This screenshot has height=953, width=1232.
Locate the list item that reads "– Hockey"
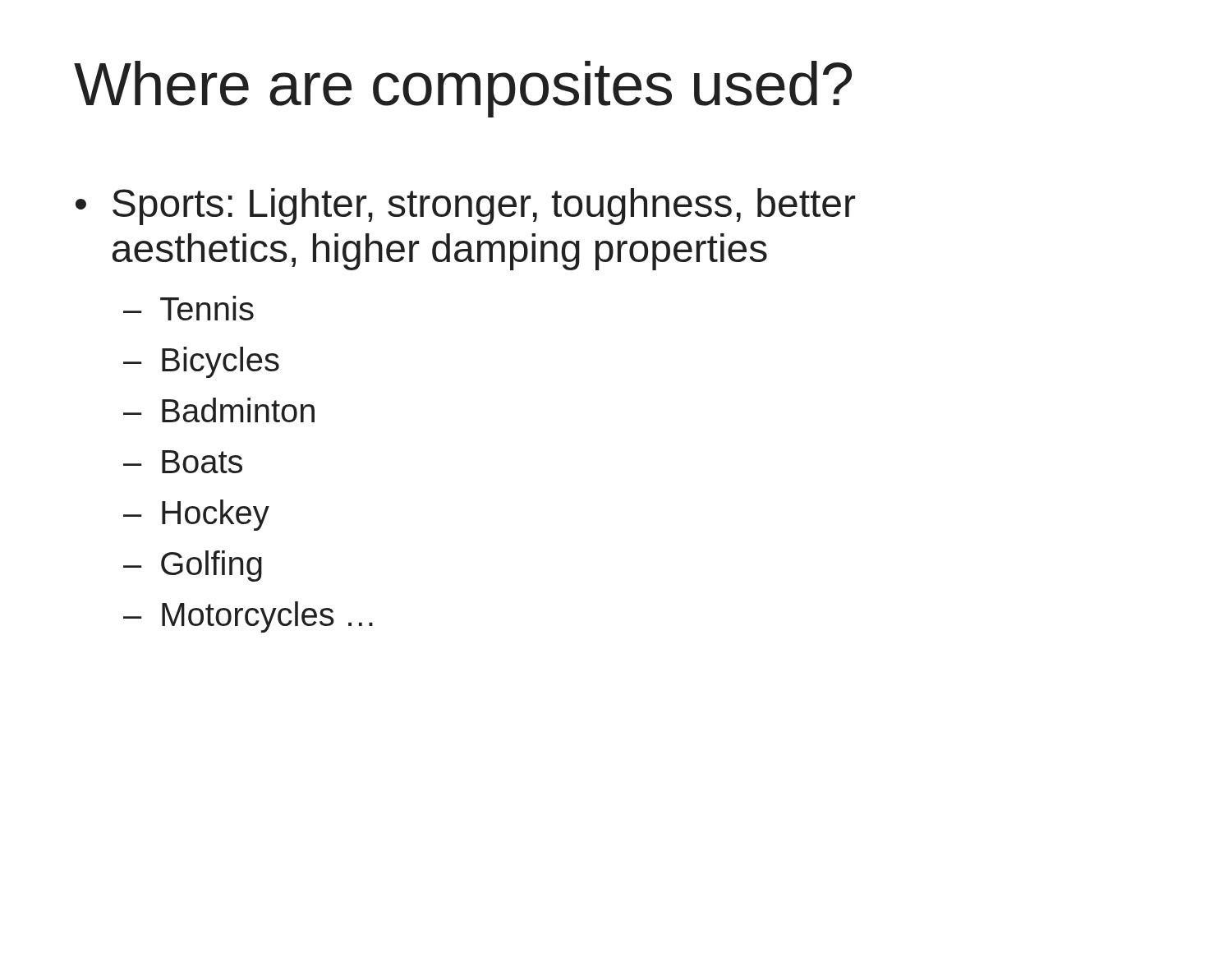click(196, 513)
